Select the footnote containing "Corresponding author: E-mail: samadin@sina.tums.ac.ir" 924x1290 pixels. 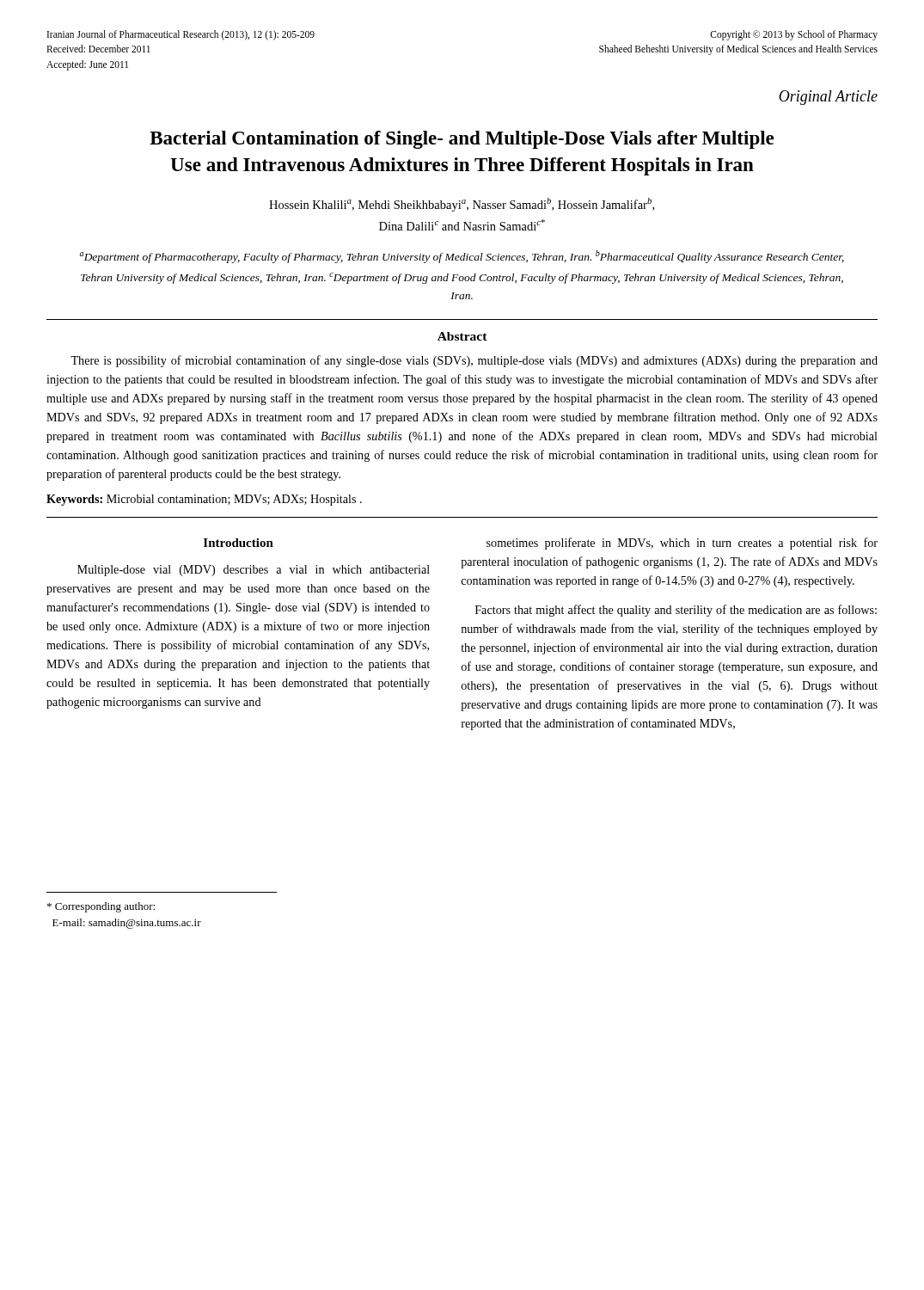point(124,914)
